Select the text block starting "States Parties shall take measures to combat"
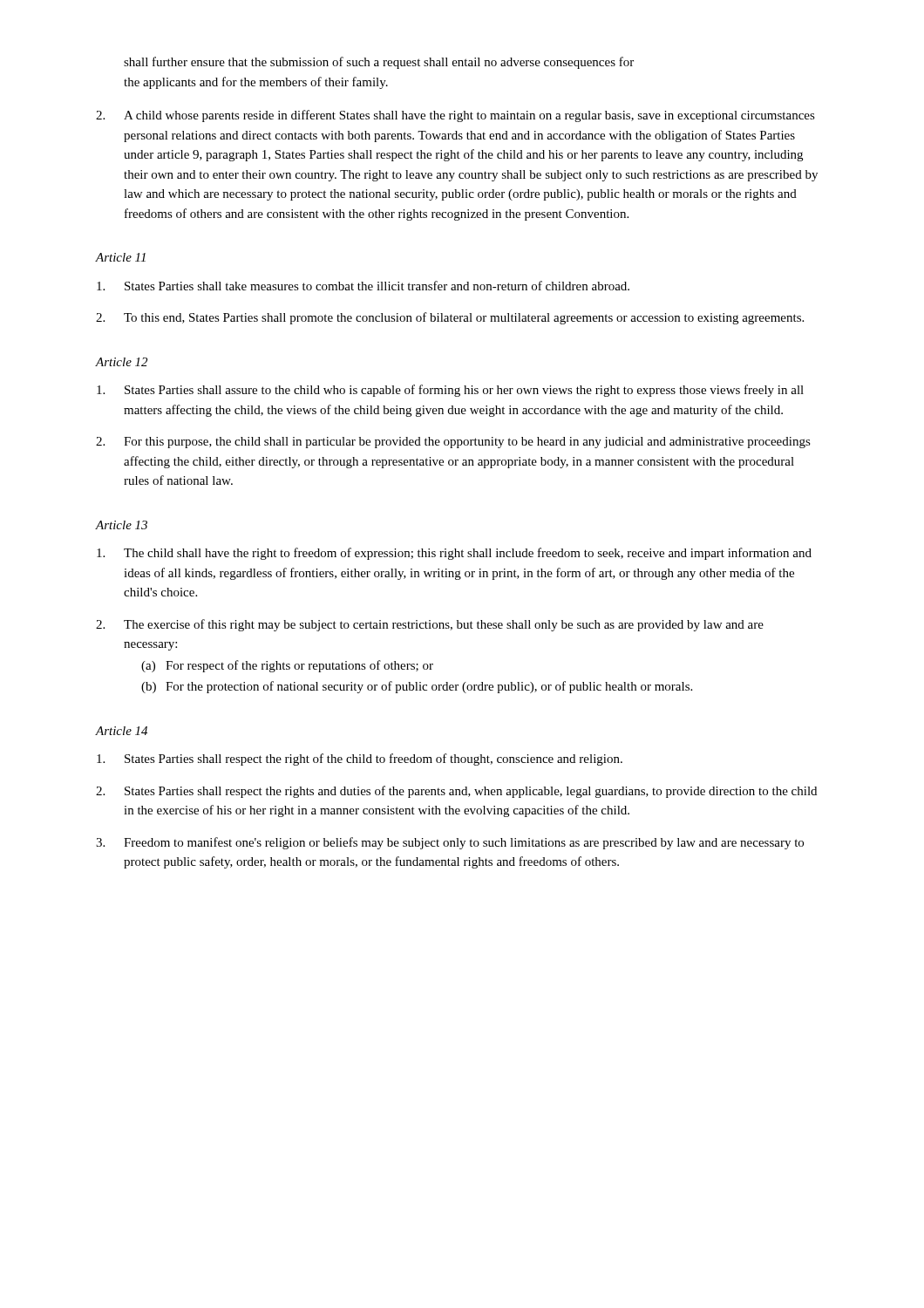The image size is (924, 1308). coord(458,286)
